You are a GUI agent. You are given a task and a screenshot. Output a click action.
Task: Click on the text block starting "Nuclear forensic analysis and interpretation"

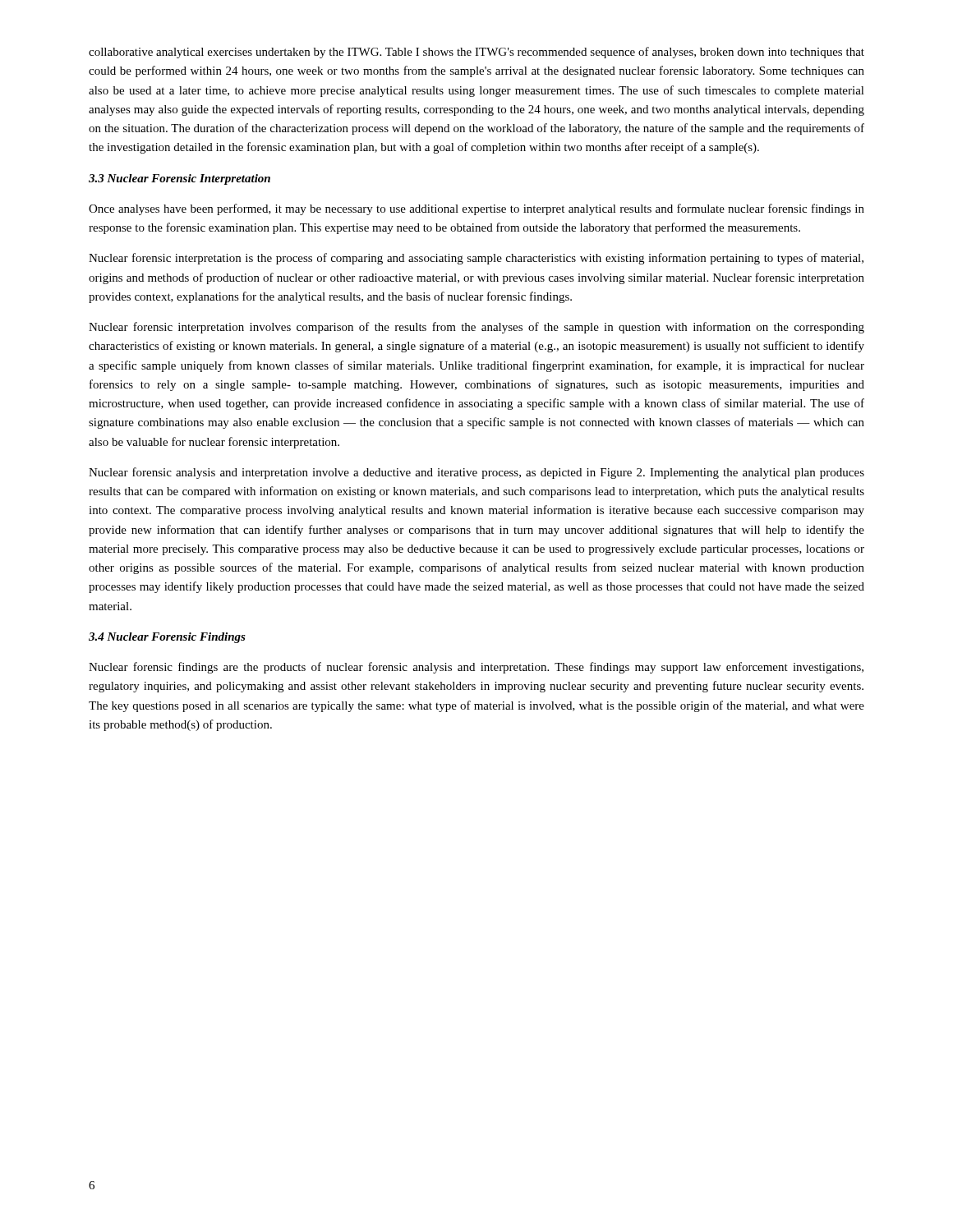(x=476, y=539)
